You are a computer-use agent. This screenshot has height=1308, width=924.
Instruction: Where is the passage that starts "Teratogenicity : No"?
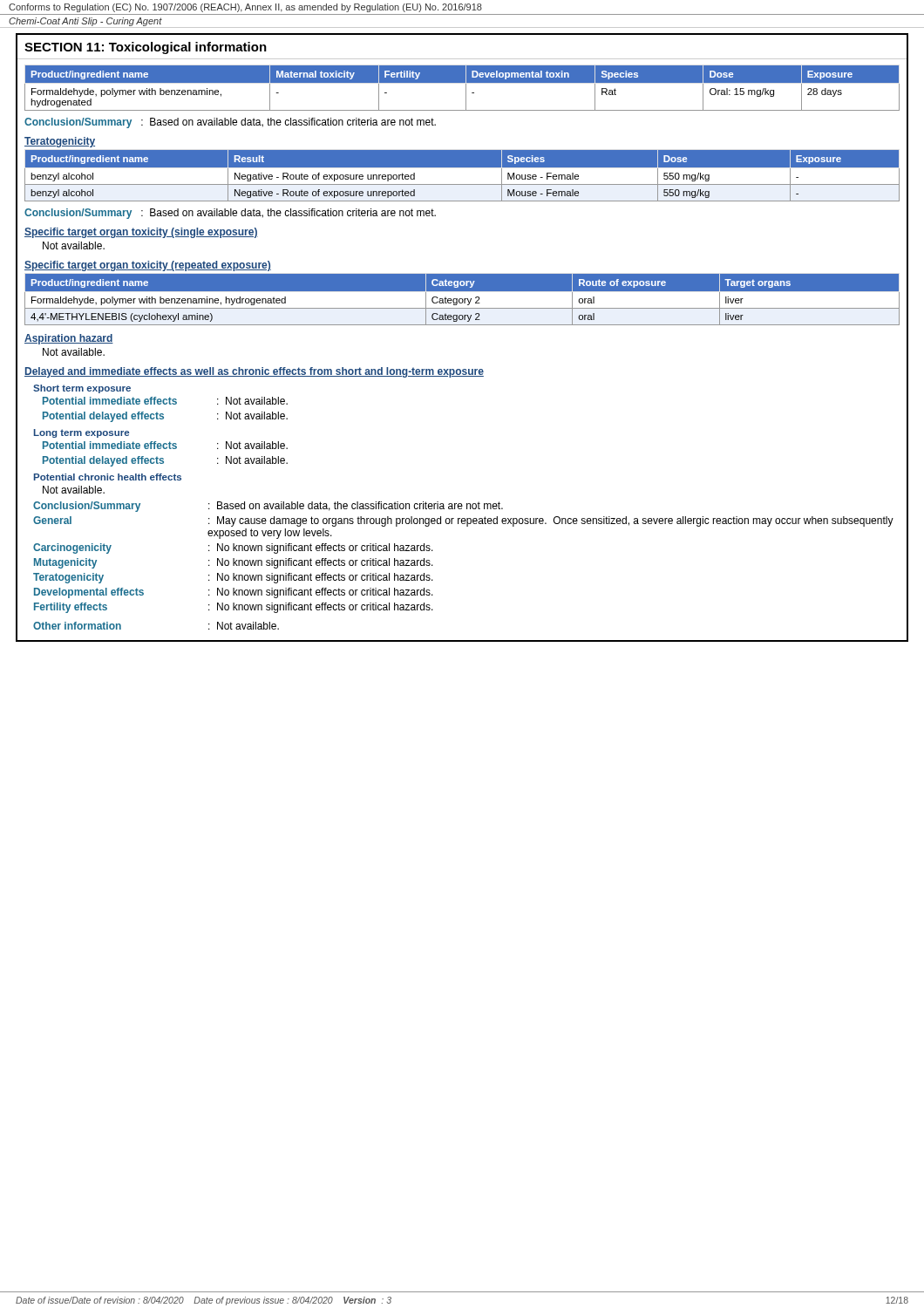(x=233, y=577)
